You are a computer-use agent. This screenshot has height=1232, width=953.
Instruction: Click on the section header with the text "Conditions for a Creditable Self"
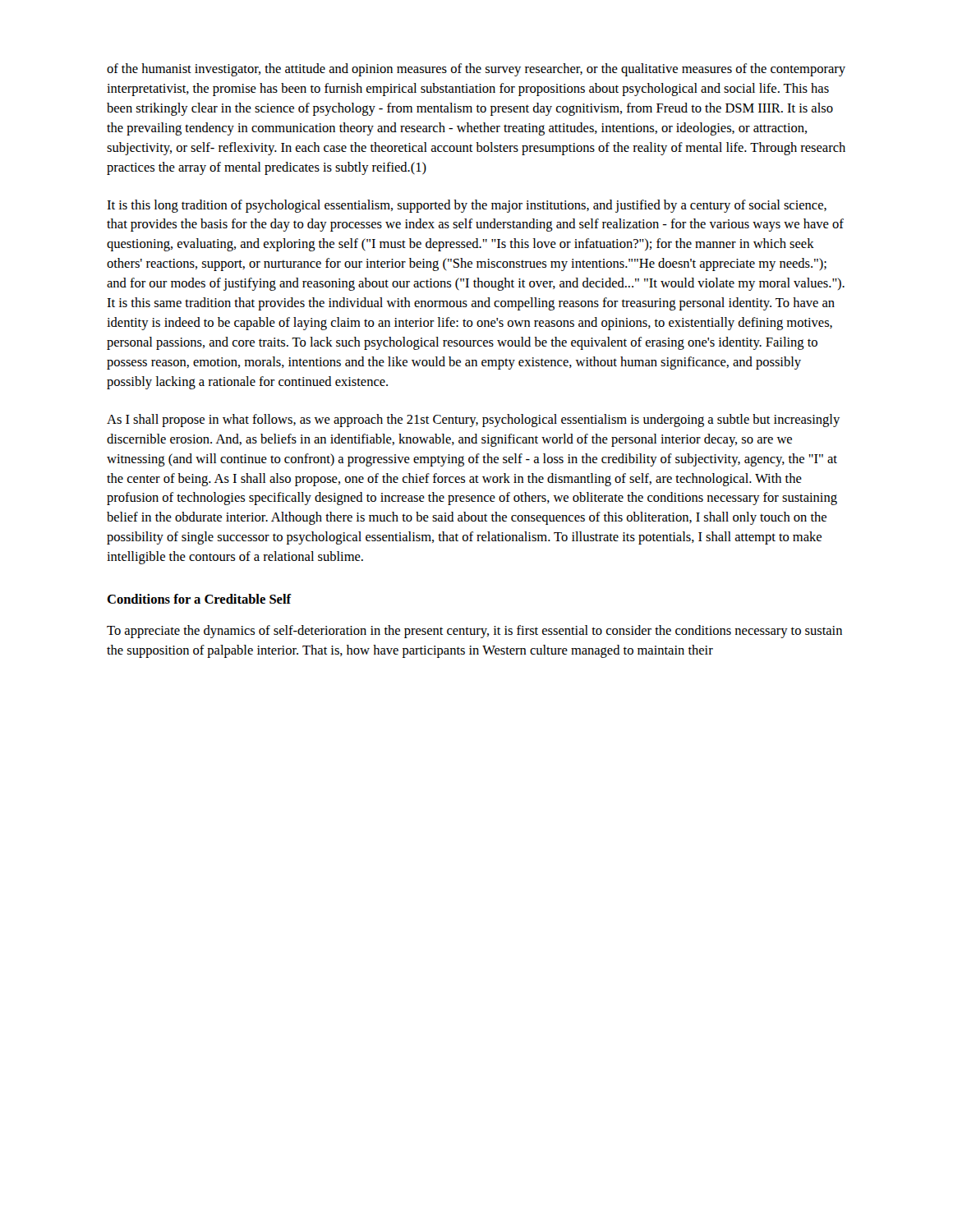tap(199, 599)
